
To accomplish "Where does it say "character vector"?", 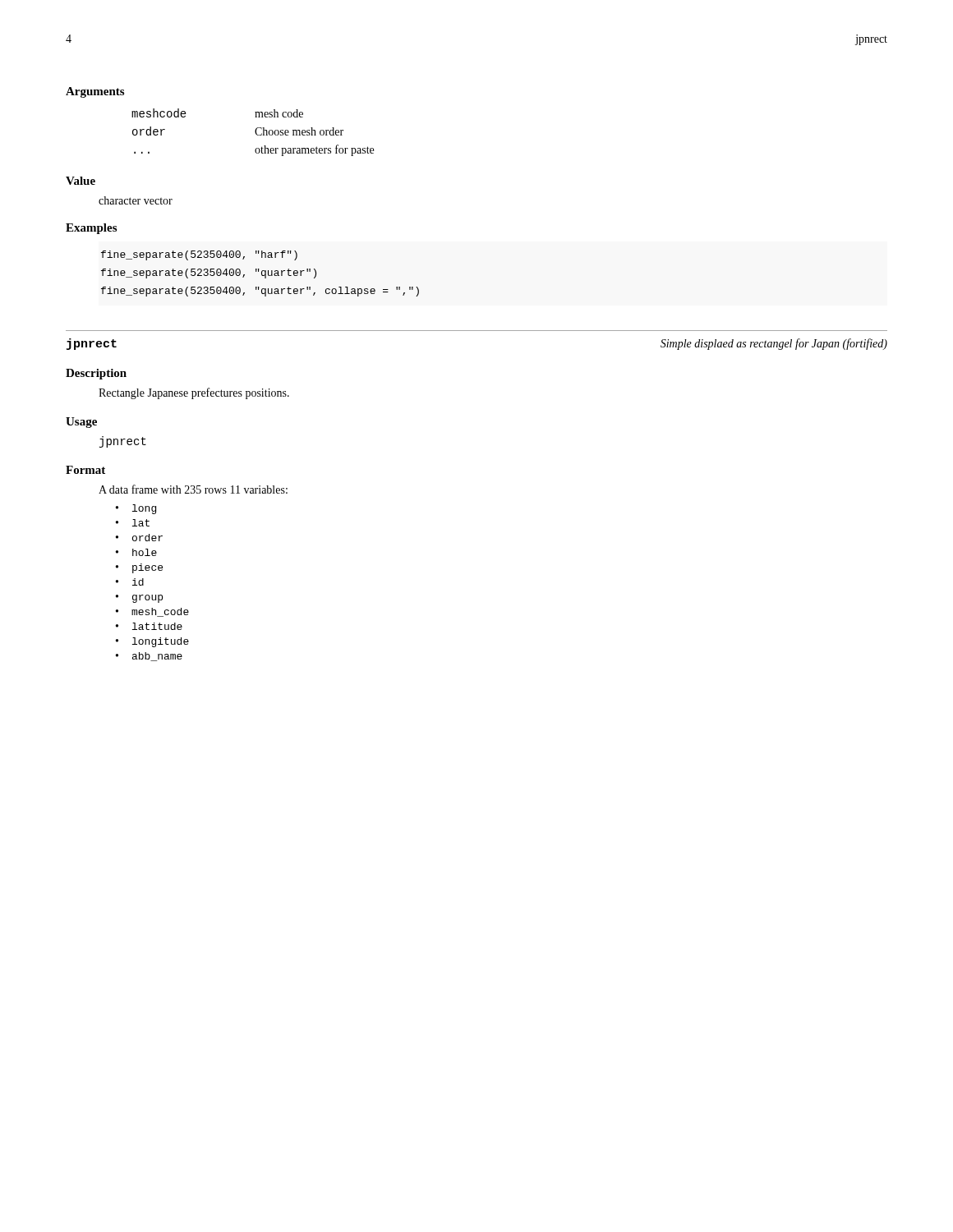I will click(x=135, y=201).
